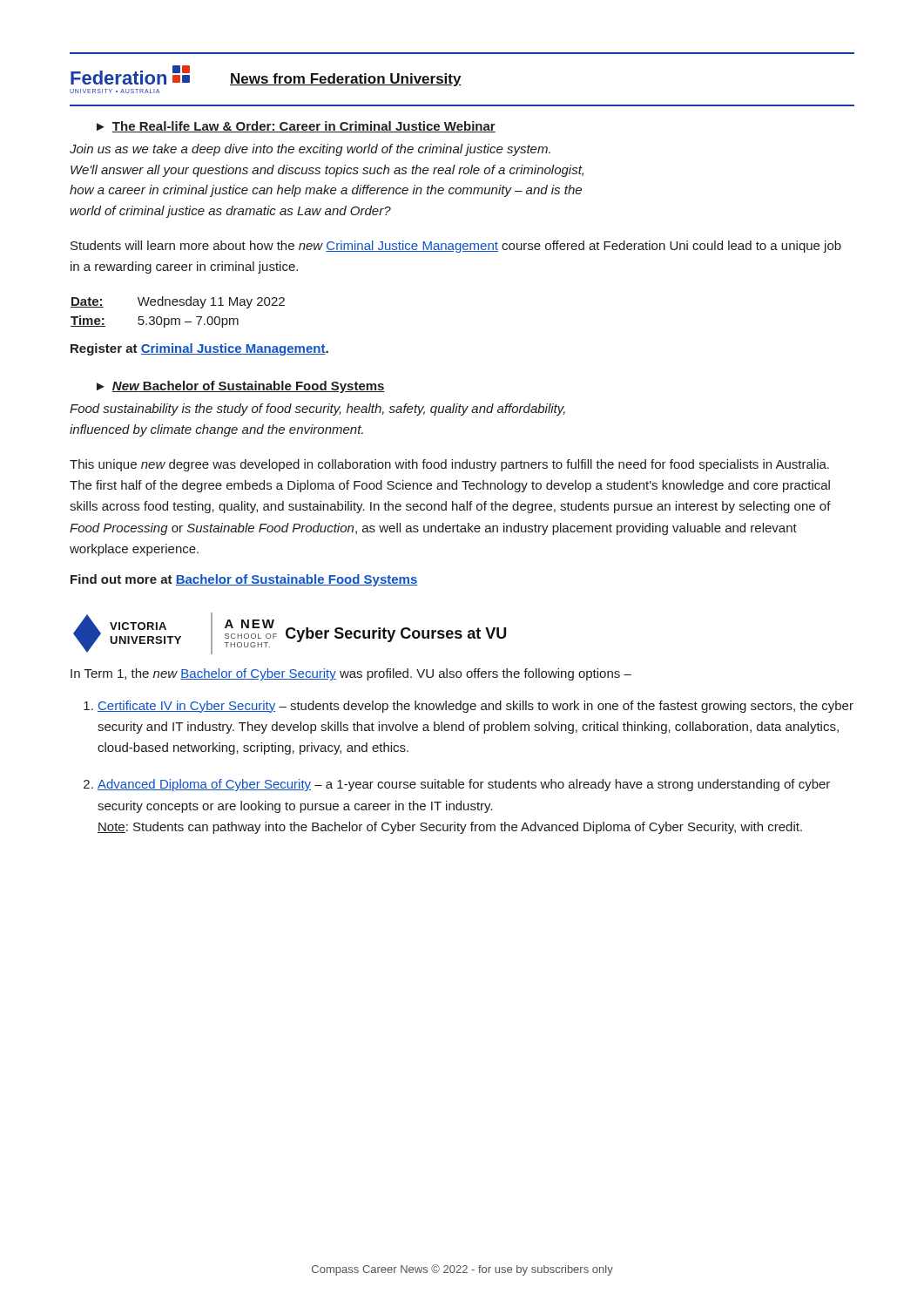Click on the section header that says "►The Real-life Law & Order:"
This screenshot has height=1307, width=924.
click(295, 126)
